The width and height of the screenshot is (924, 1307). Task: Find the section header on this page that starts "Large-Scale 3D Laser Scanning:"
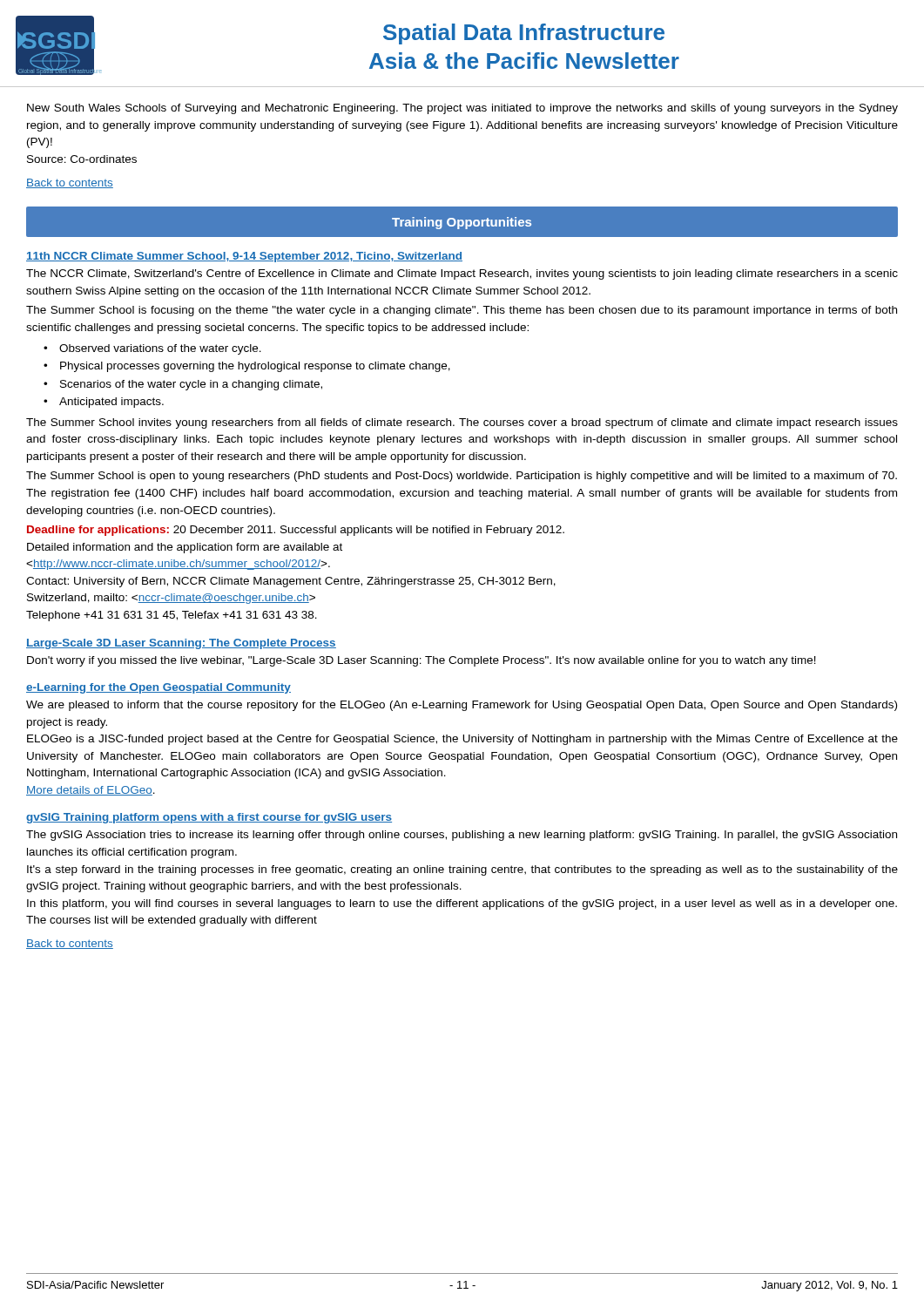pyautogui.click(x=181, y=642)
